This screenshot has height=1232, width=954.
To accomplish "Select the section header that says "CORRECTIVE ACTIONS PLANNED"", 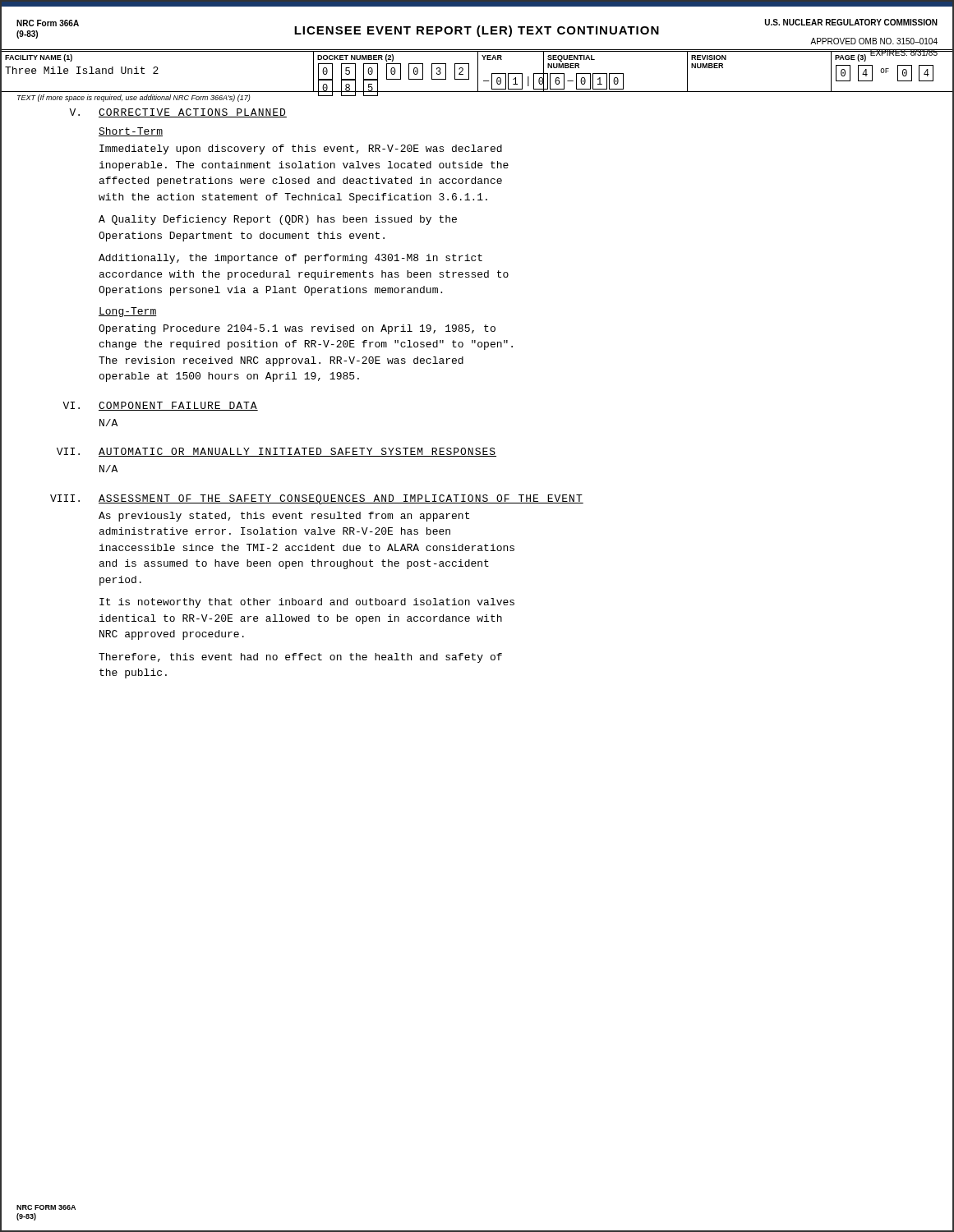I will pyautogui.click(x=193, y=113).
